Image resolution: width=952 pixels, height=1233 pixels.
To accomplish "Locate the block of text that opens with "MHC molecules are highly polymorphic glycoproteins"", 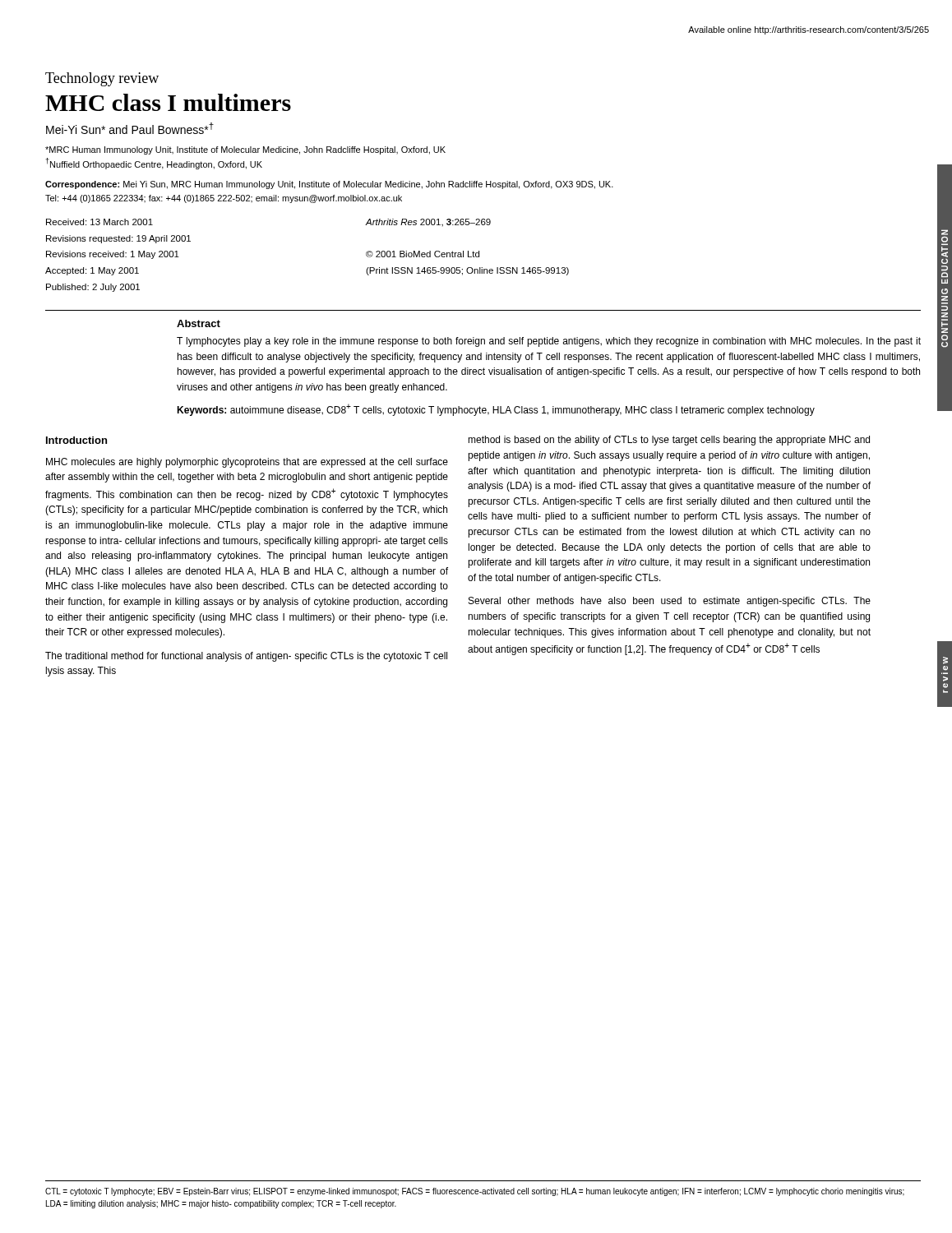I will 247,547.
